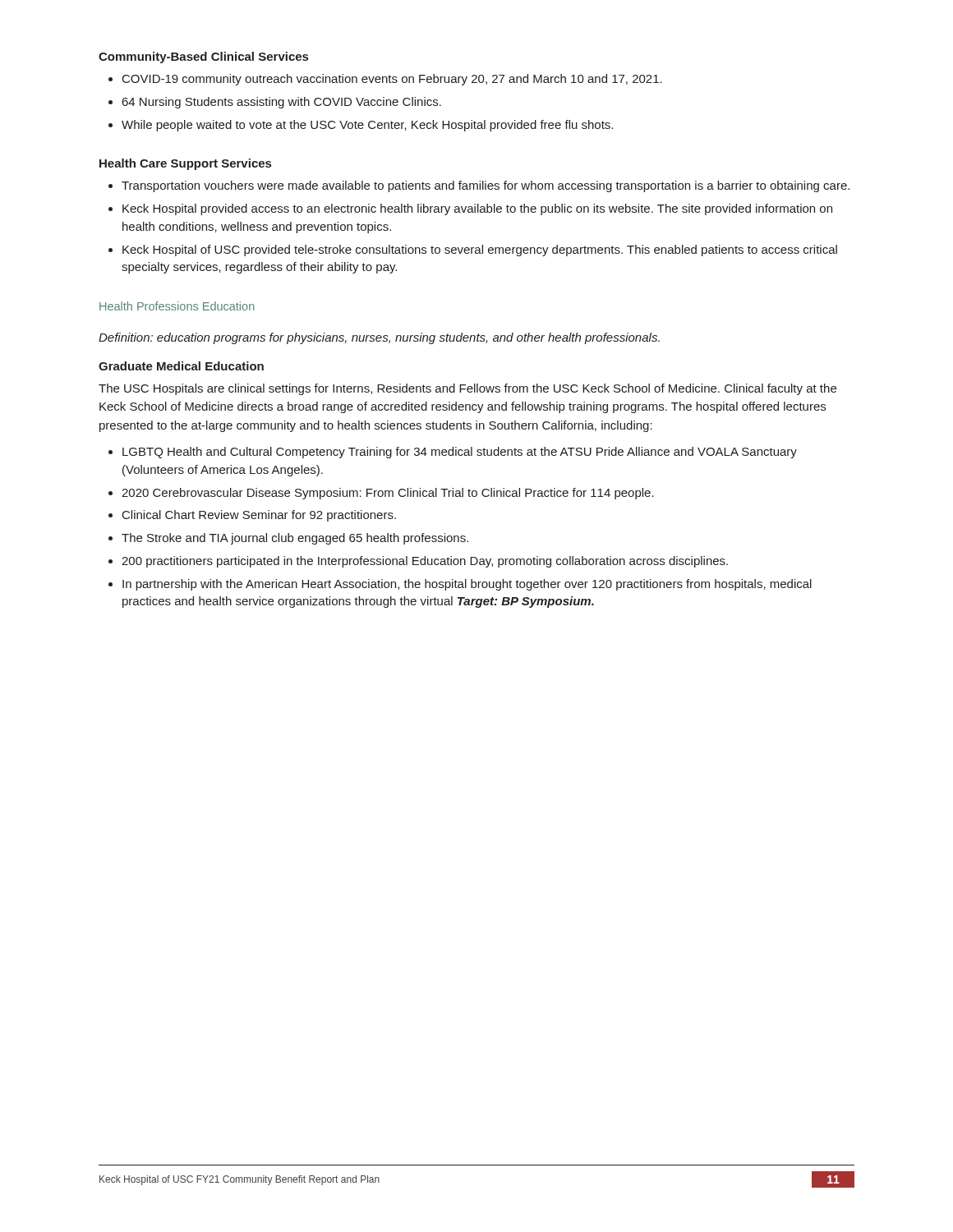Locate the list item containing "COVID-19 community outreach"

[x=392, y=78]
